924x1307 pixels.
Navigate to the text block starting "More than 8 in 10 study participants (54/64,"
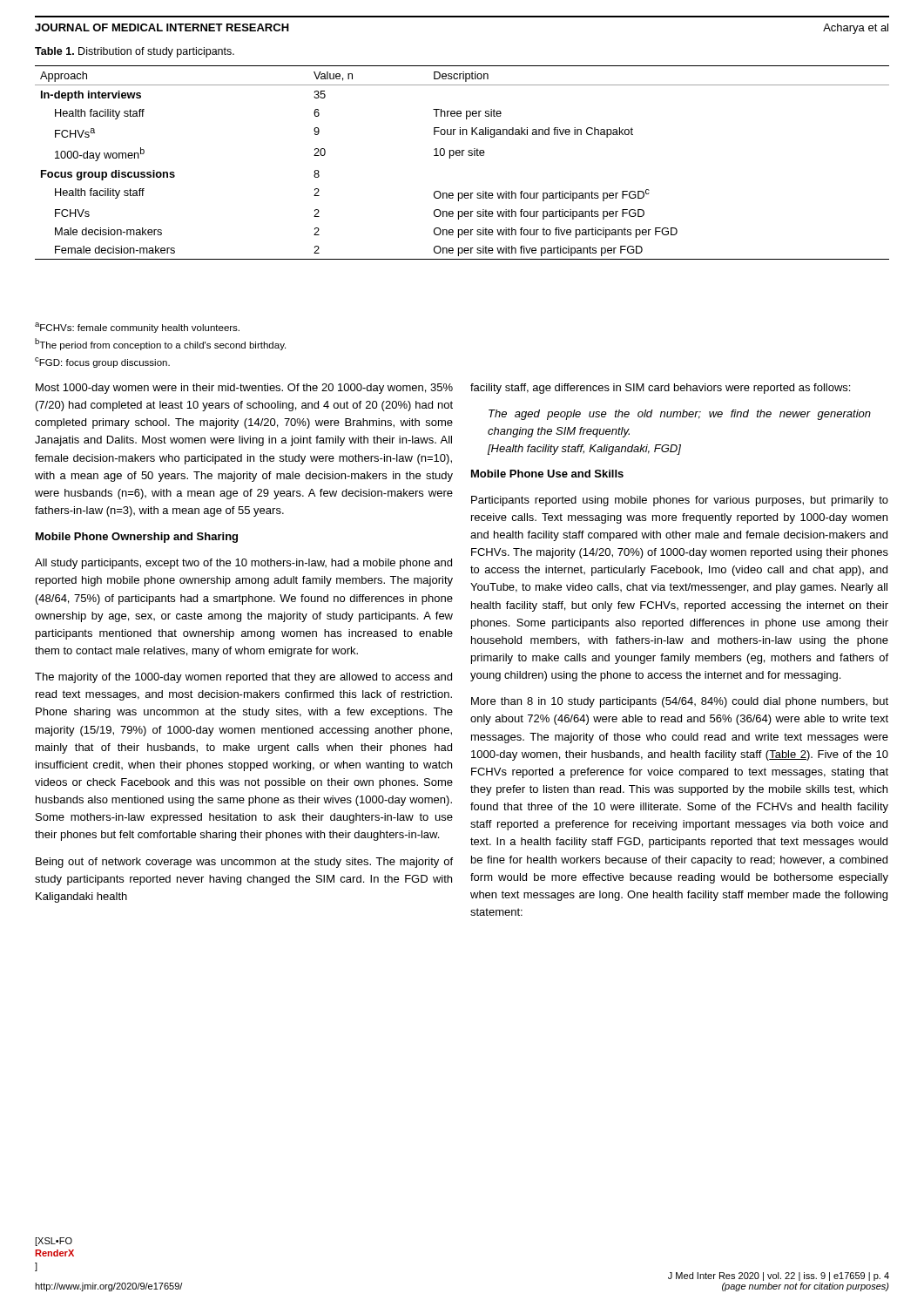[679, 807]
